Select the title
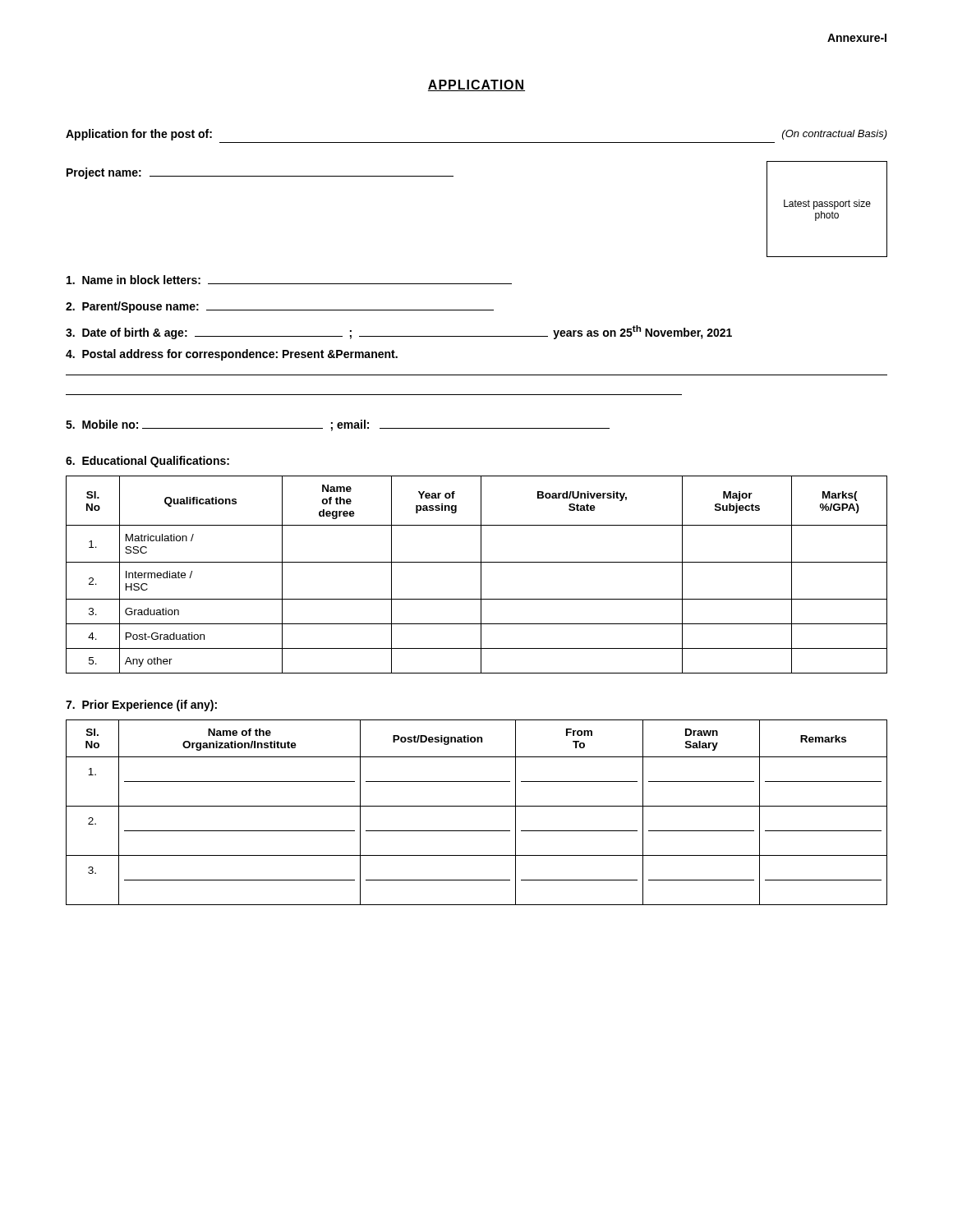This screenshot has height=1232, width=953. (x=476, y=85)
